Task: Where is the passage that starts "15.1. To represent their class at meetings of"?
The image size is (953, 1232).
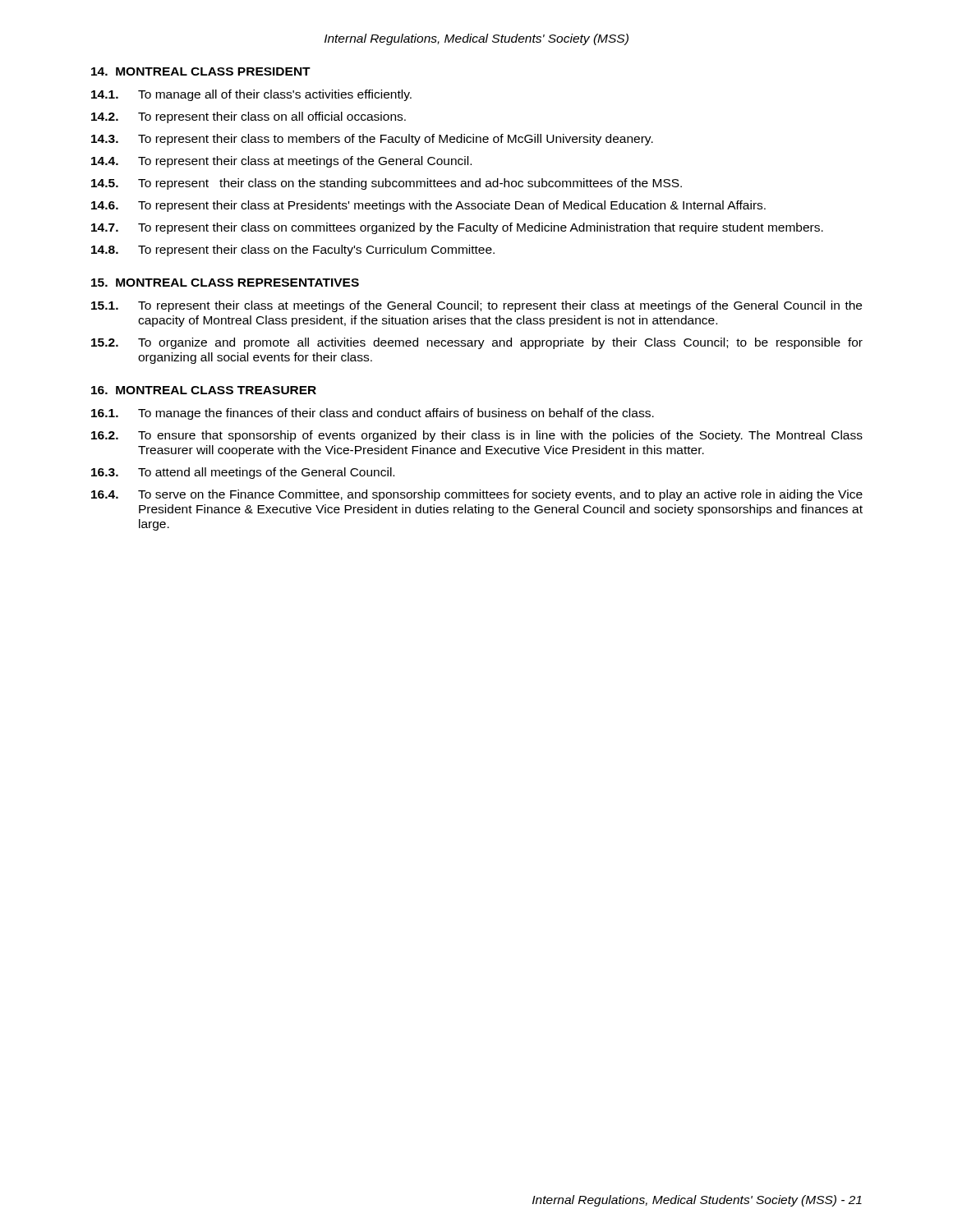Action: pyautogui.click(x=476, y=313)
